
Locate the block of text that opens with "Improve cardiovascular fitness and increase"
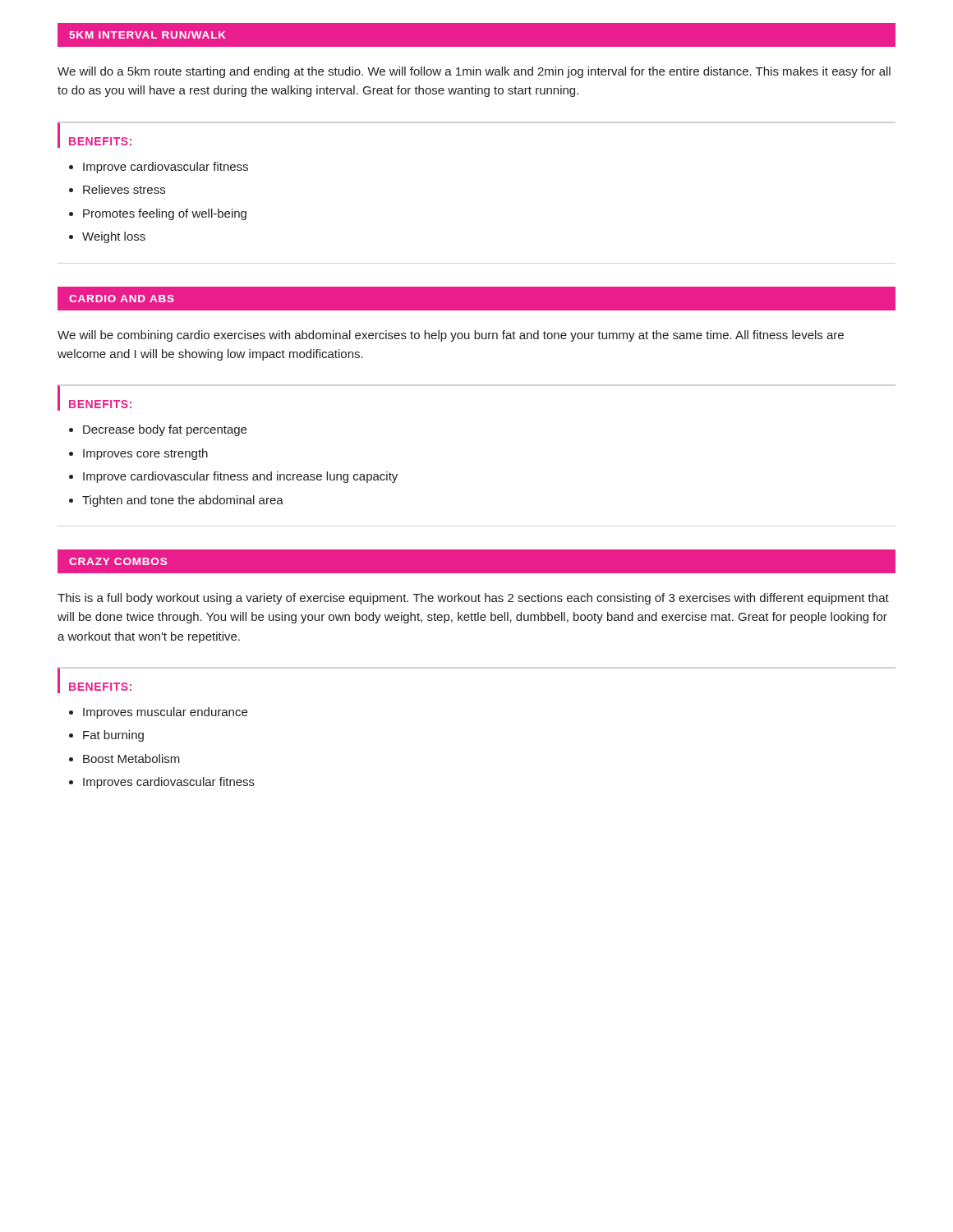[x=240, y=476]
